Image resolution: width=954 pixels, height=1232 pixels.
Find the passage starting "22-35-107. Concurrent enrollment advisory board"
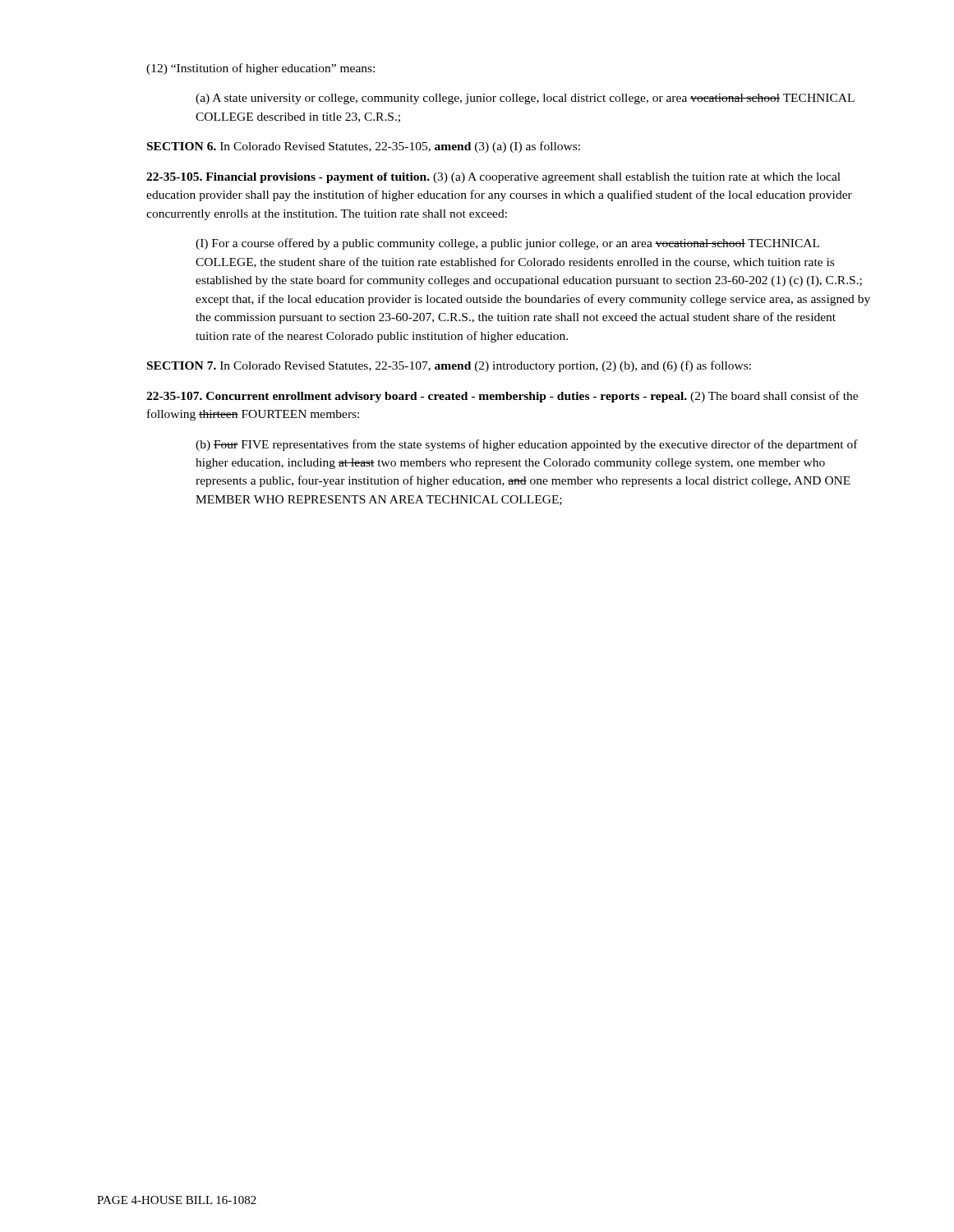(484, 405)
